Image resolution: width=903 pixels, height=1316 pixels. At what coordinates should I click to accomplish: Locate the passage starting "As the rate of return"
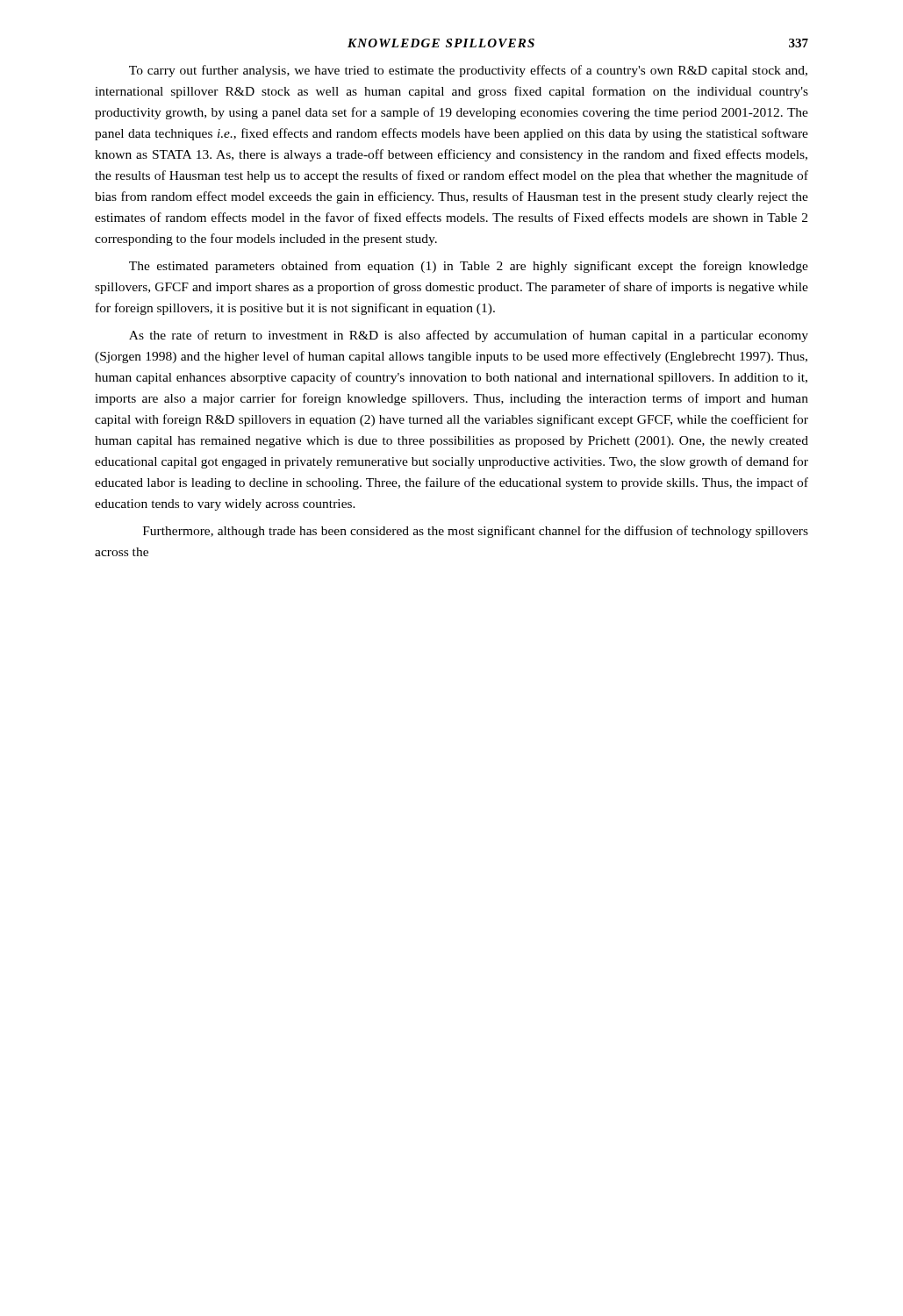point(452,420)
